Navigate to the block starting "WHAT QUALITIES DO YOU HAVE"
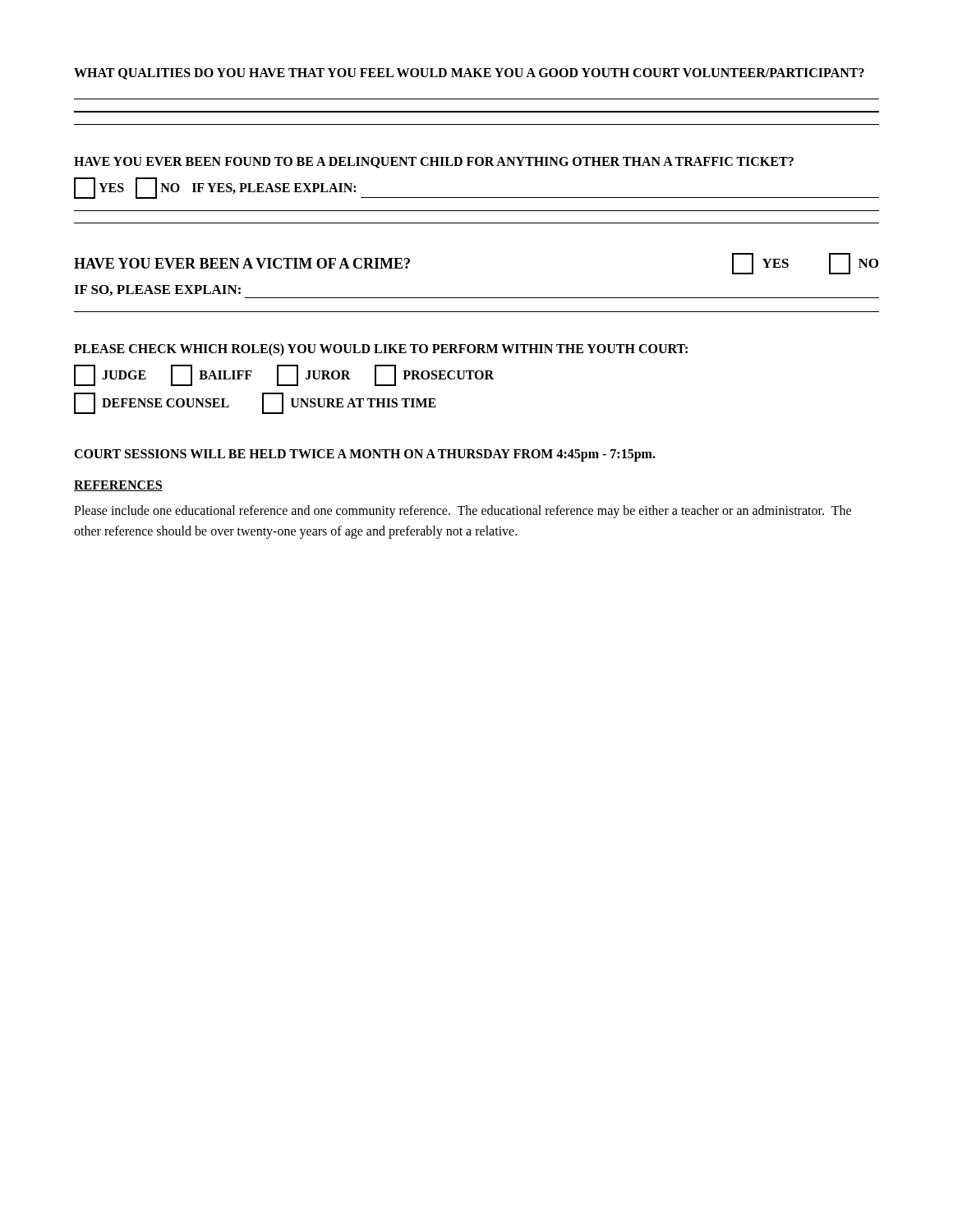This screenshot has width=953, height=1232. [469, 73]
